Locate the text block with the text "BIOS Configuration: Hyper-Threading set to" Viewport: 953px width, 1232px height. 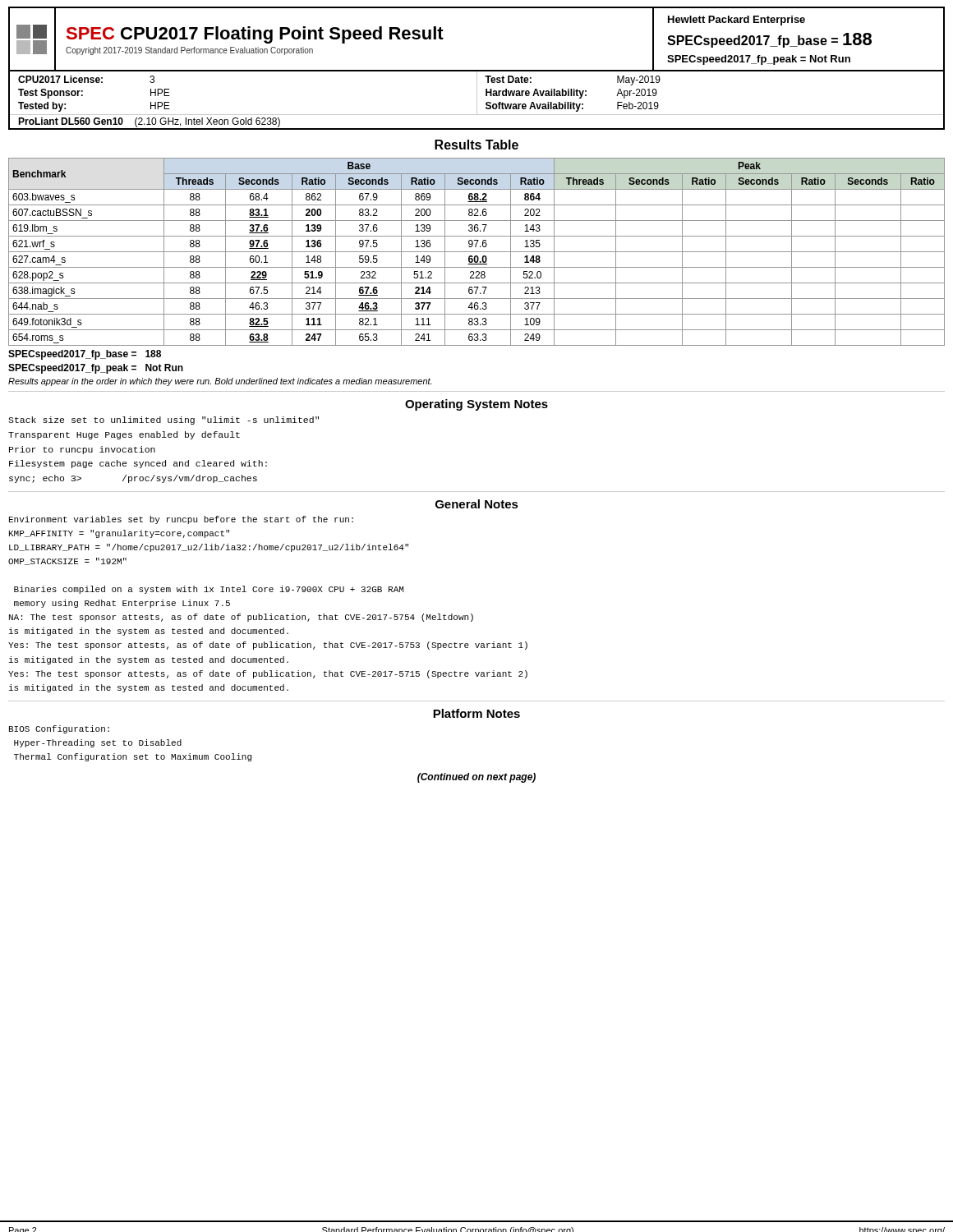click(130, 743)
